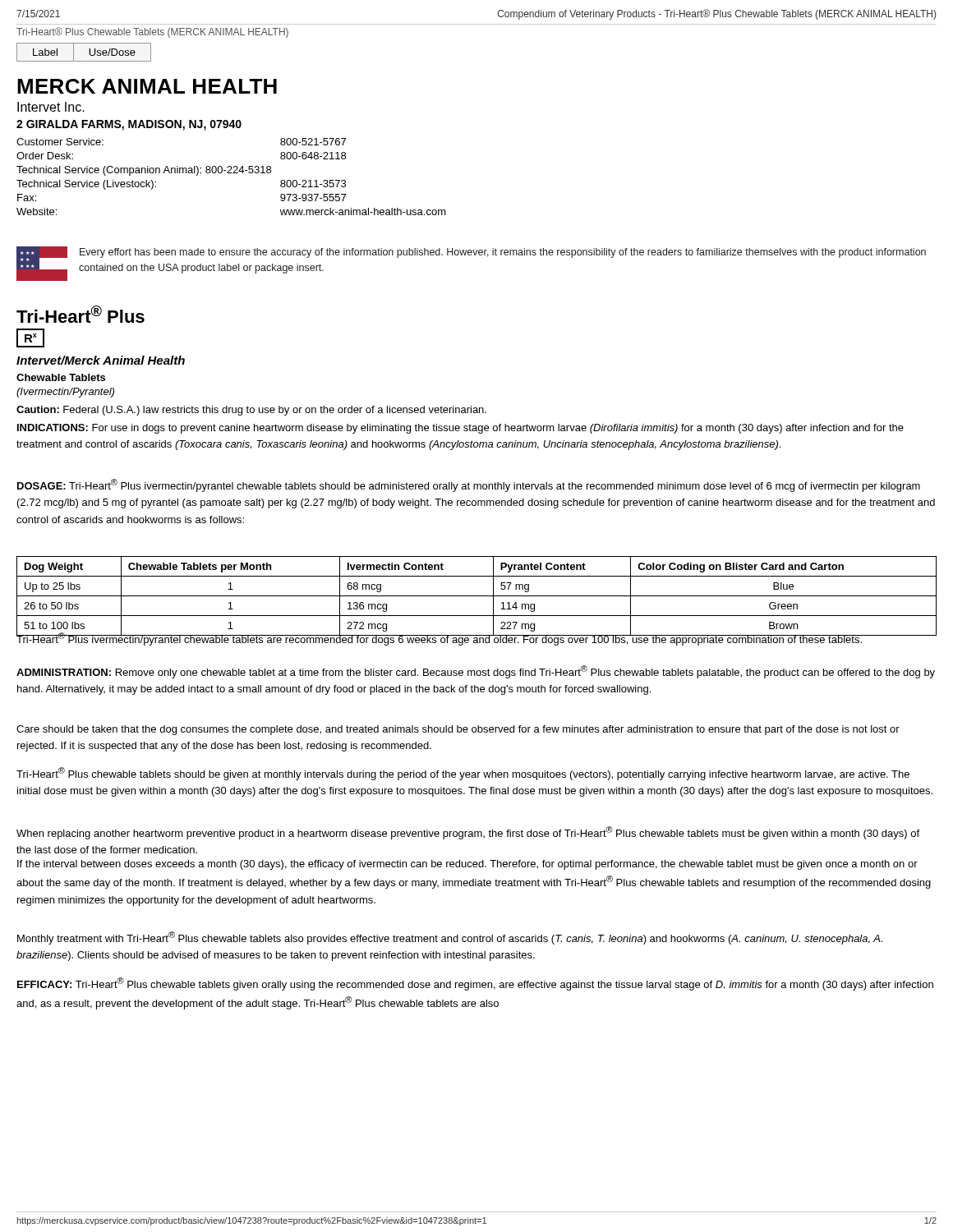Locate the text with the text "Label Use/Dose"
This screenshot has height=1232, width=953.
(x=84, y=52)
